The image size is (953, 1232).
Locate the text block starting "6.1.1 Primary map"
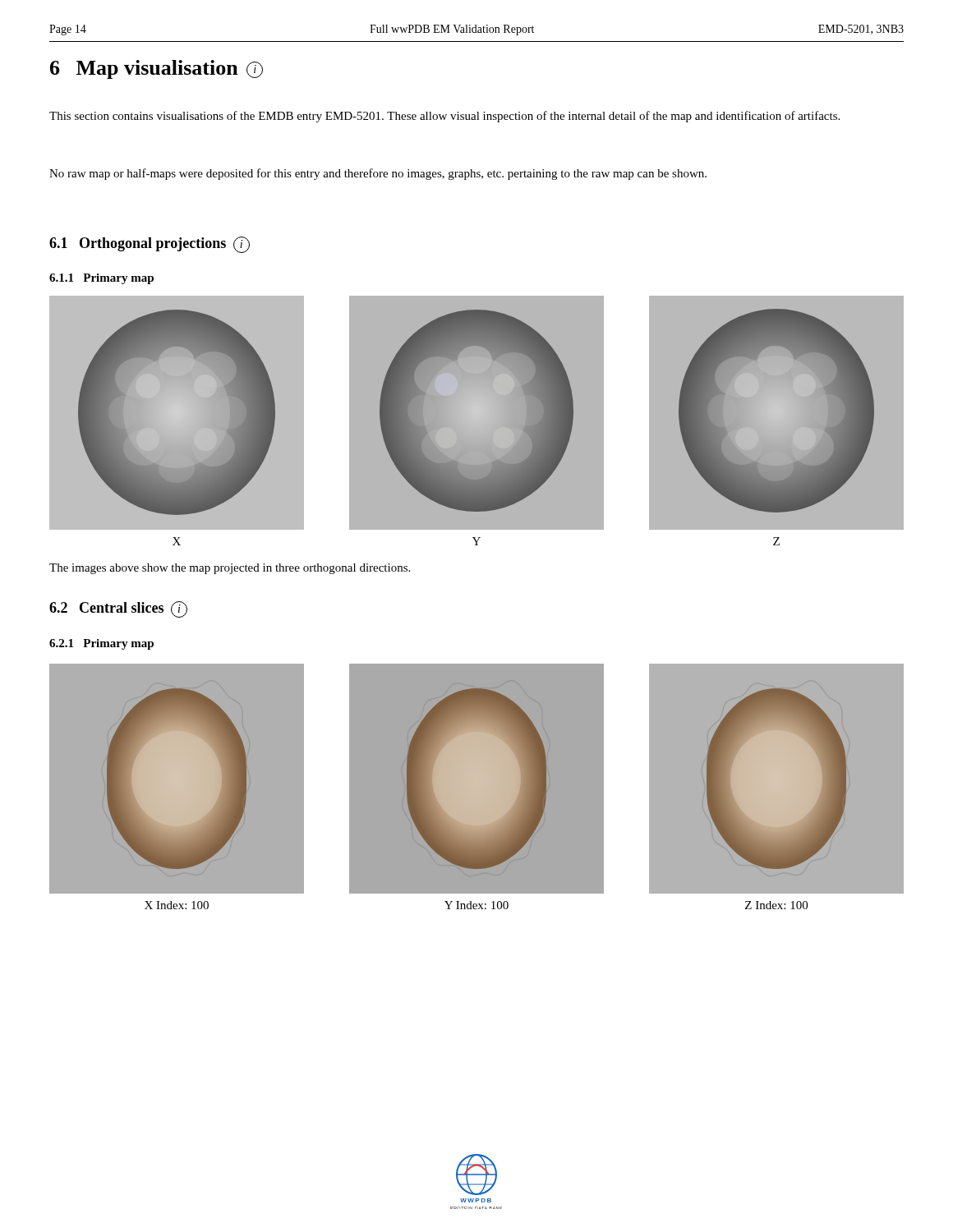point(102,278)
